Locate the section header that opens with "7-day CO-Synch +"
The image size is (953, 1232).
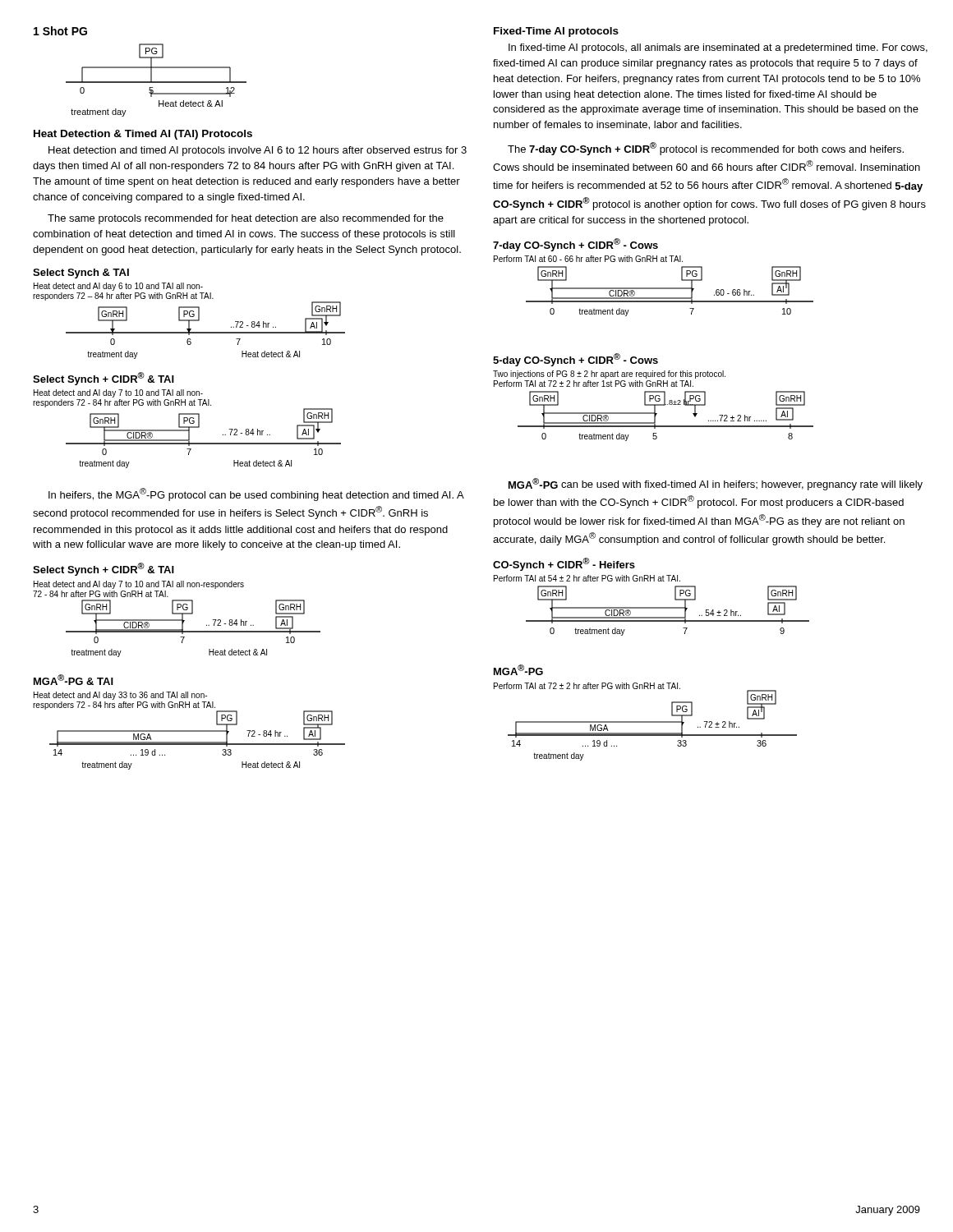click(576, 244)
